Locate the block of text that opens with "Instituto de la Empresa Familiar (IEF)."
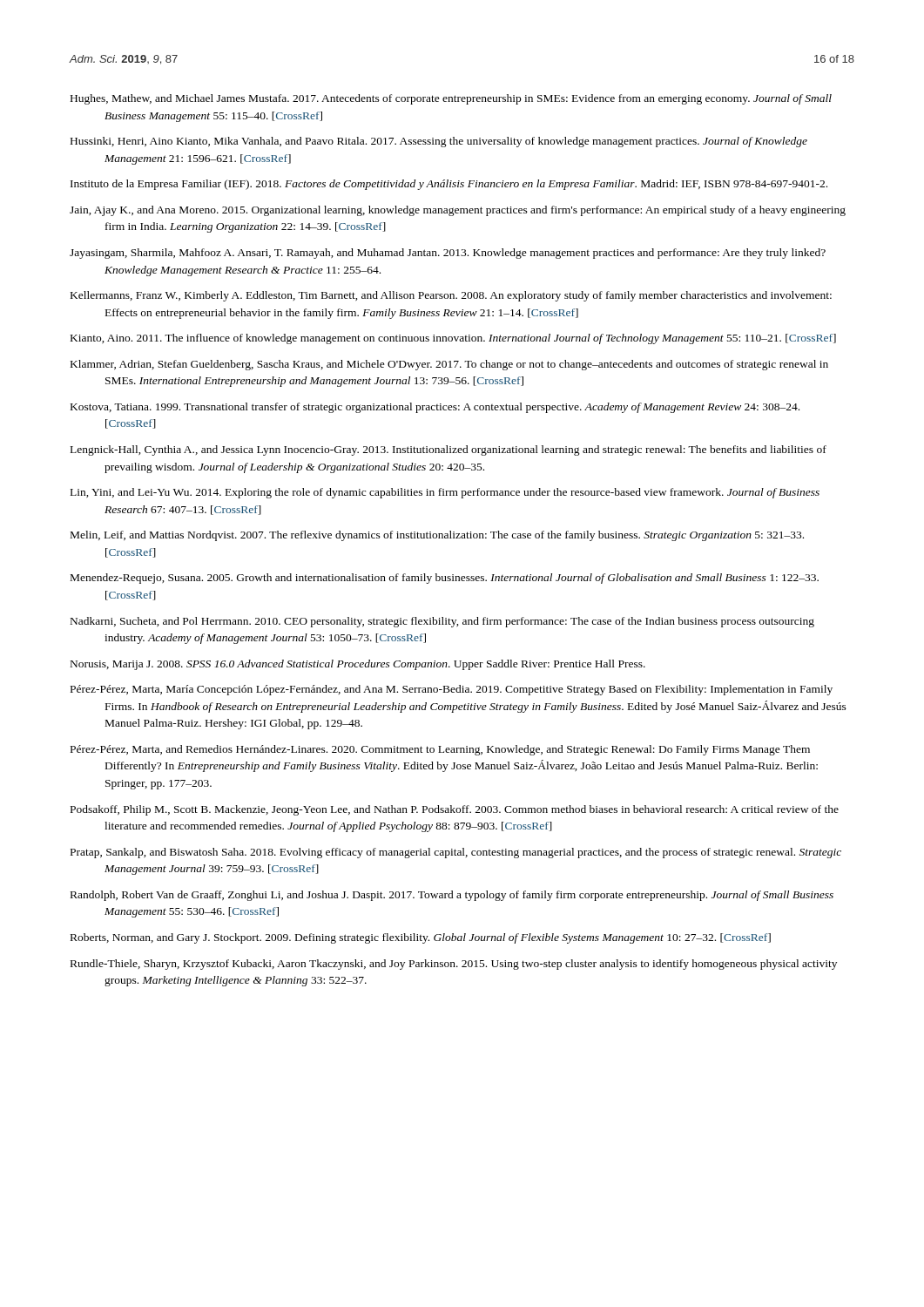The height and width of the screenshot is (1307, 924). point(449,184)
